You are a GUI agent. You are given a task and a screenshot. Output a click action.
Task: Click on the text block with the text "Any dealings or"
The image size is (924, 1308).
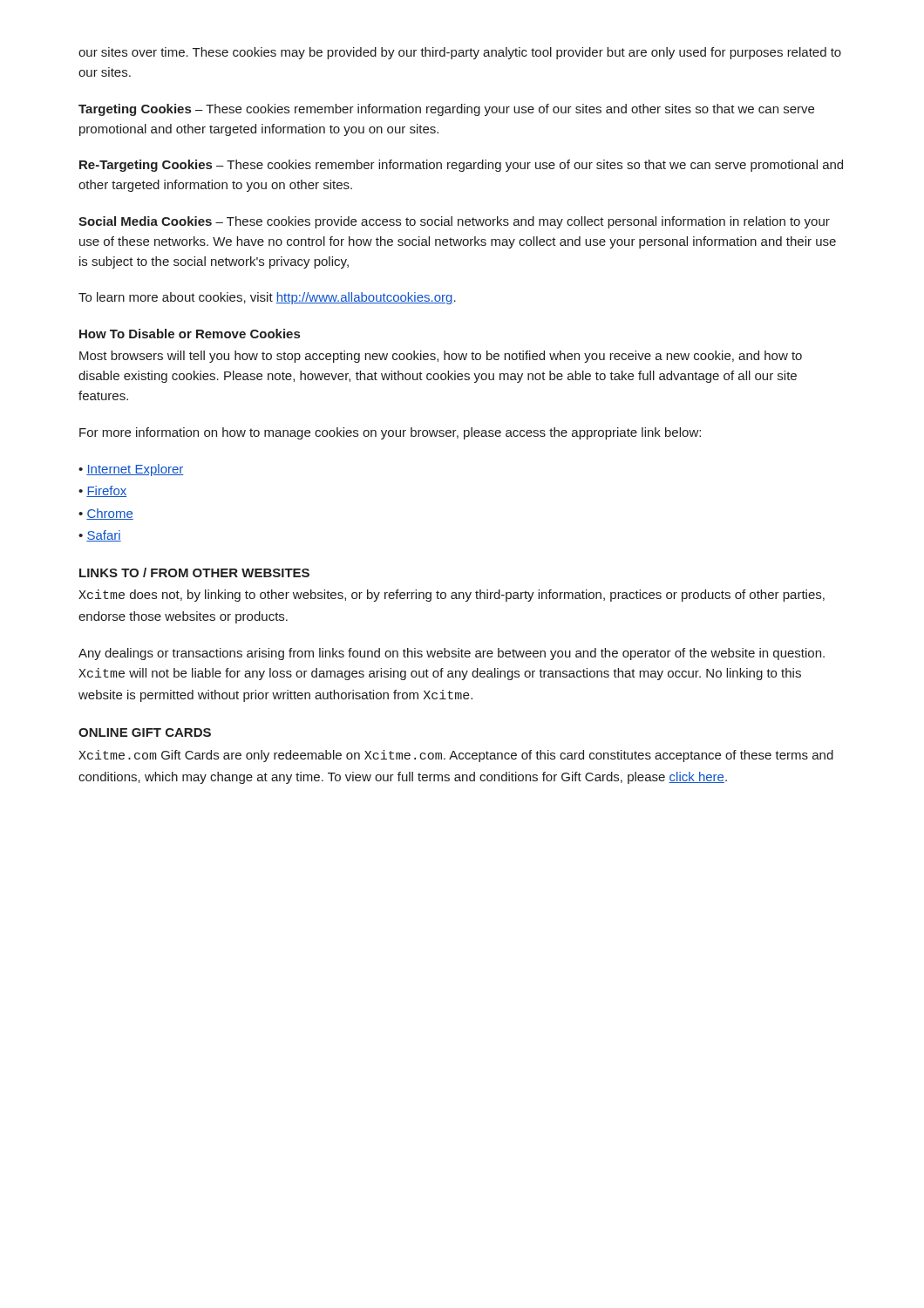click(x=452, y=674)
